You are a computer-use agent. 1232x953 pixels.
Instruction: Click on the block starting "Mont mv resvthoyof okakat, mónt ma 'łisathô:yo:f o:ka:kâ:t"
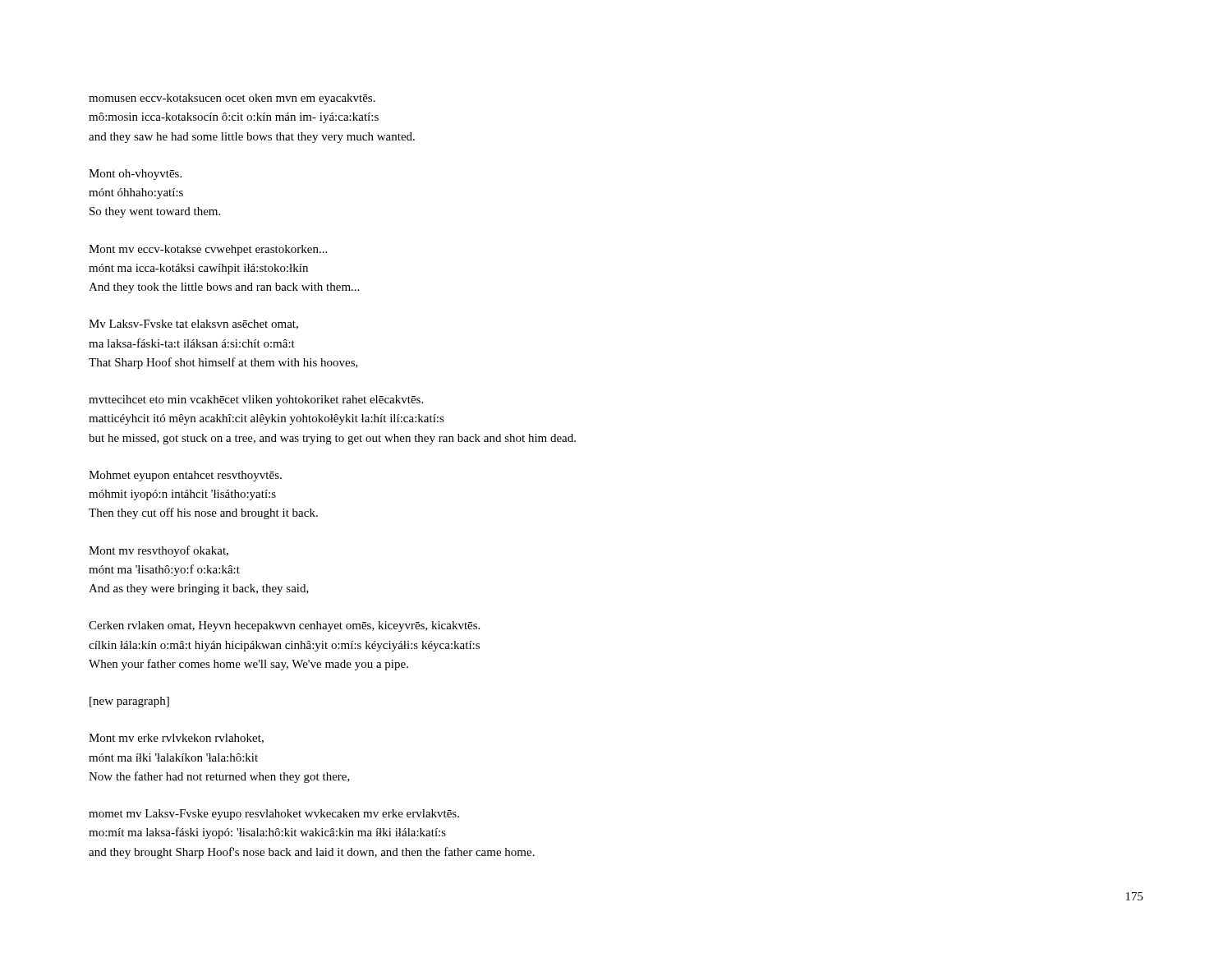[159, 551]
